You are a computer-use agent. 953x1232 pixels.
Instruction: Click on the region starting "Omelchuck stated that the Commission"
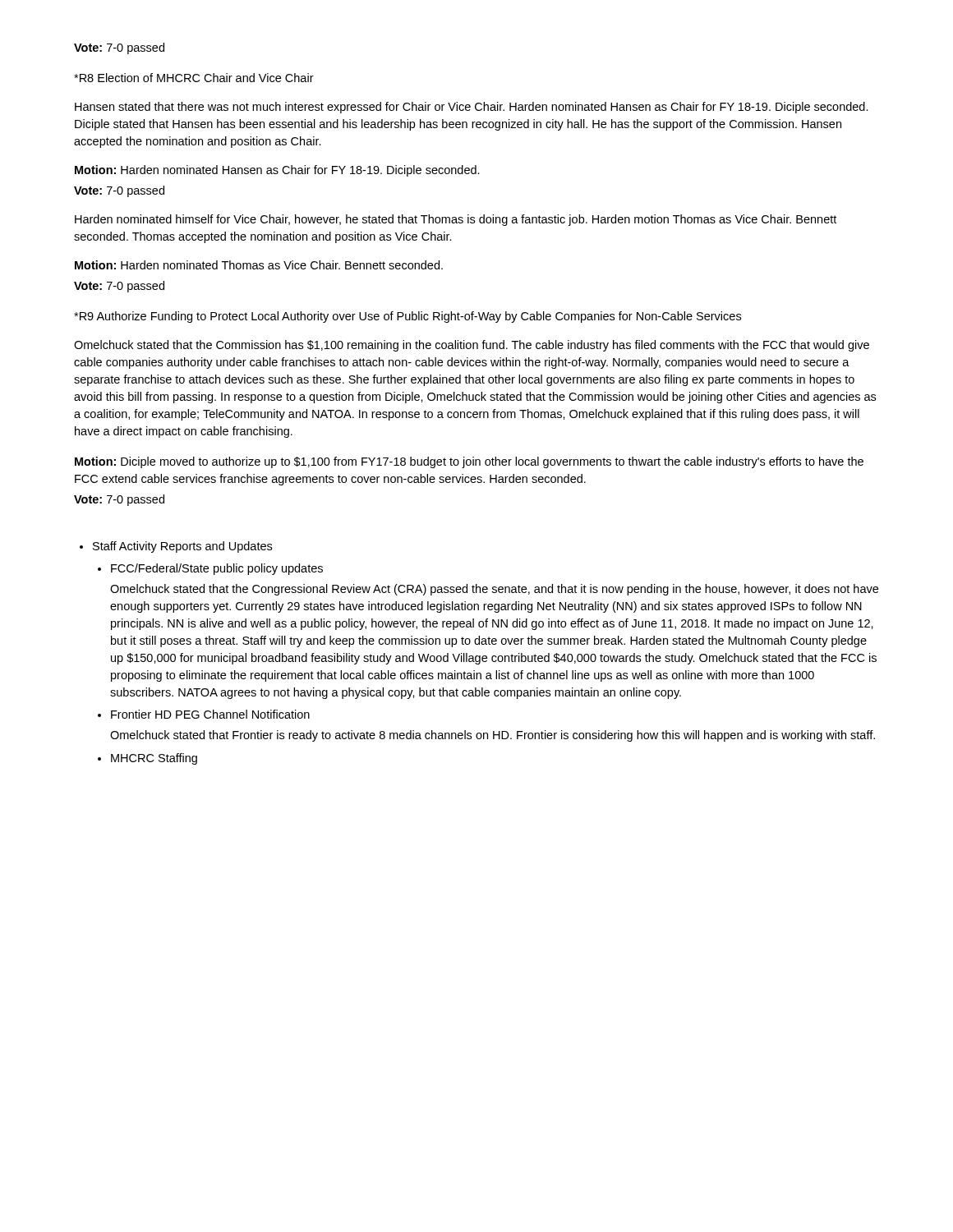tap(476, 389)
